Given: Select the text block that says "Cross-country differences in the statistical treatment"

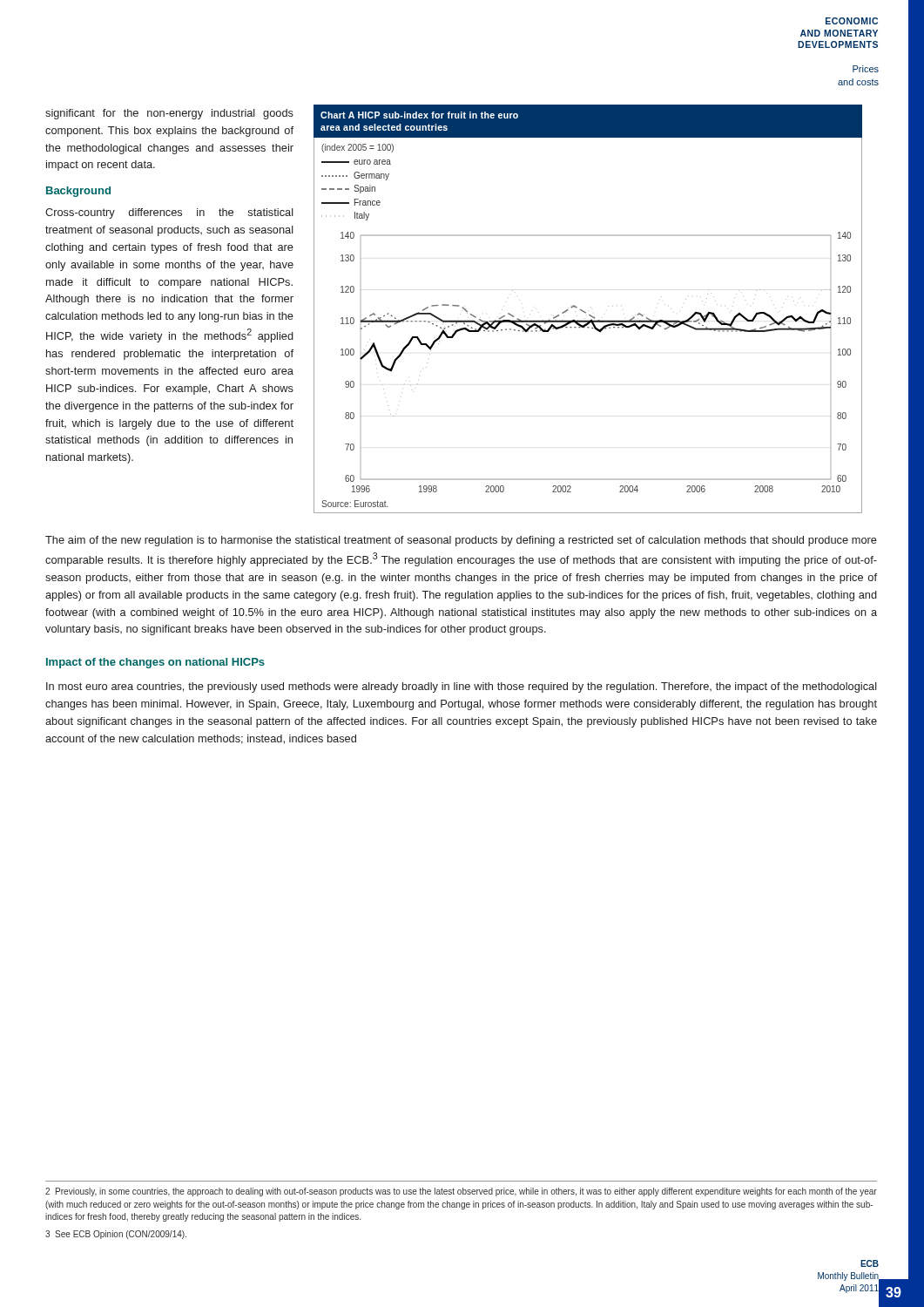Looking at the screenshot, I should point(169,335).
